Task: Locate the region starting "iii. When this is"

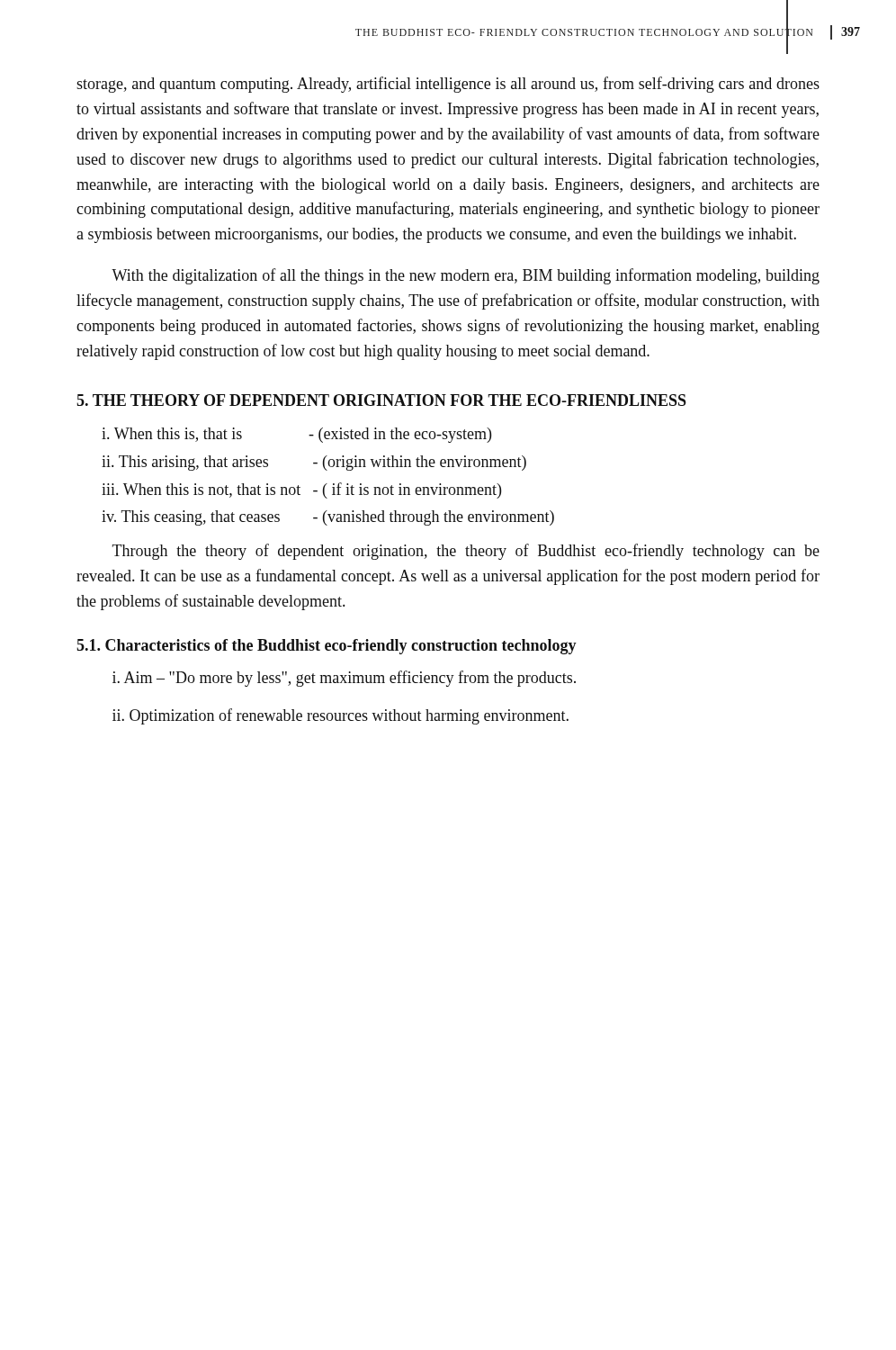Action: click(x=302, y=490)
